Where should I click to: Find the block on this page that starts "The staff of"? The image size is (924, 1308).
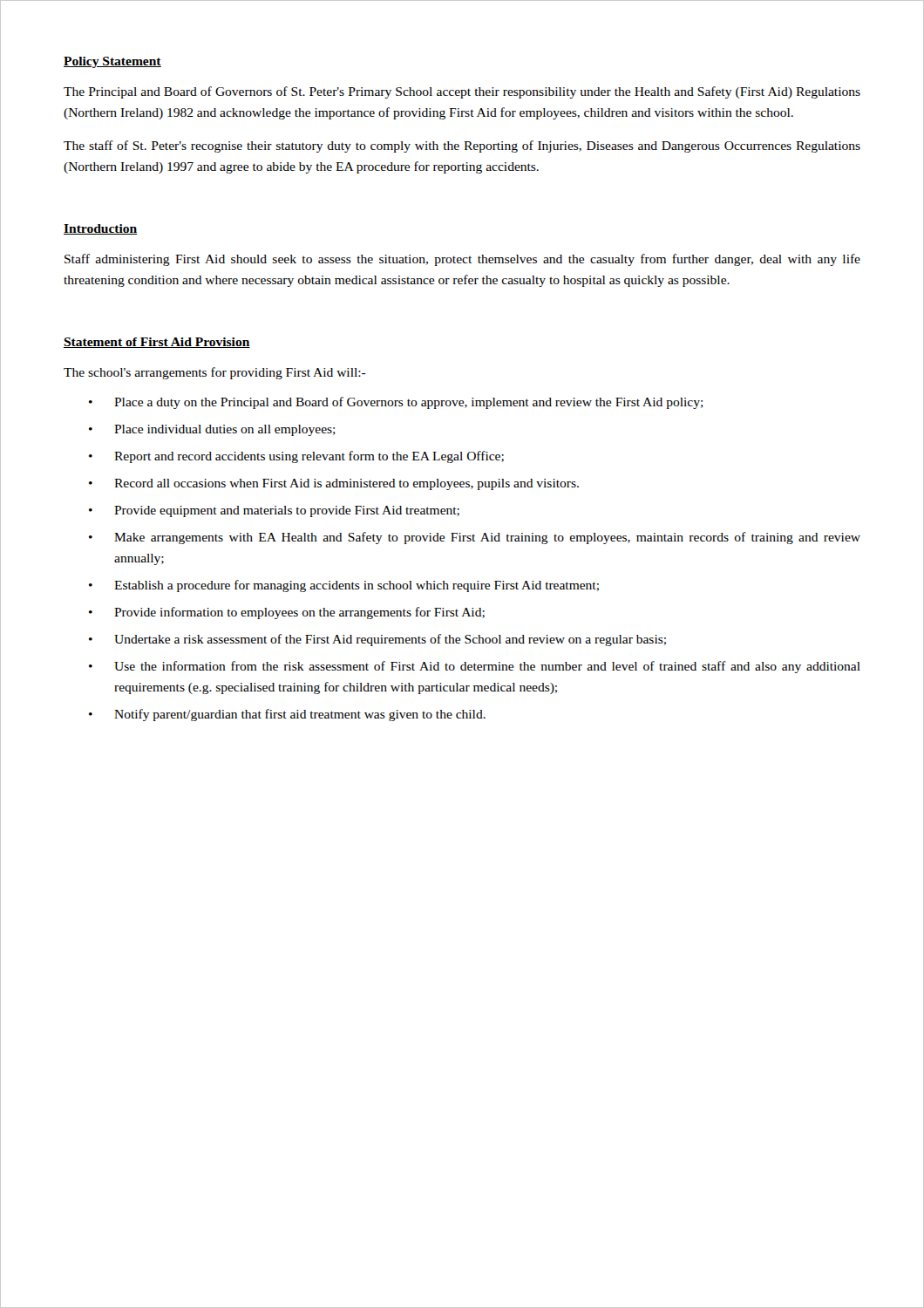[462, 156]
